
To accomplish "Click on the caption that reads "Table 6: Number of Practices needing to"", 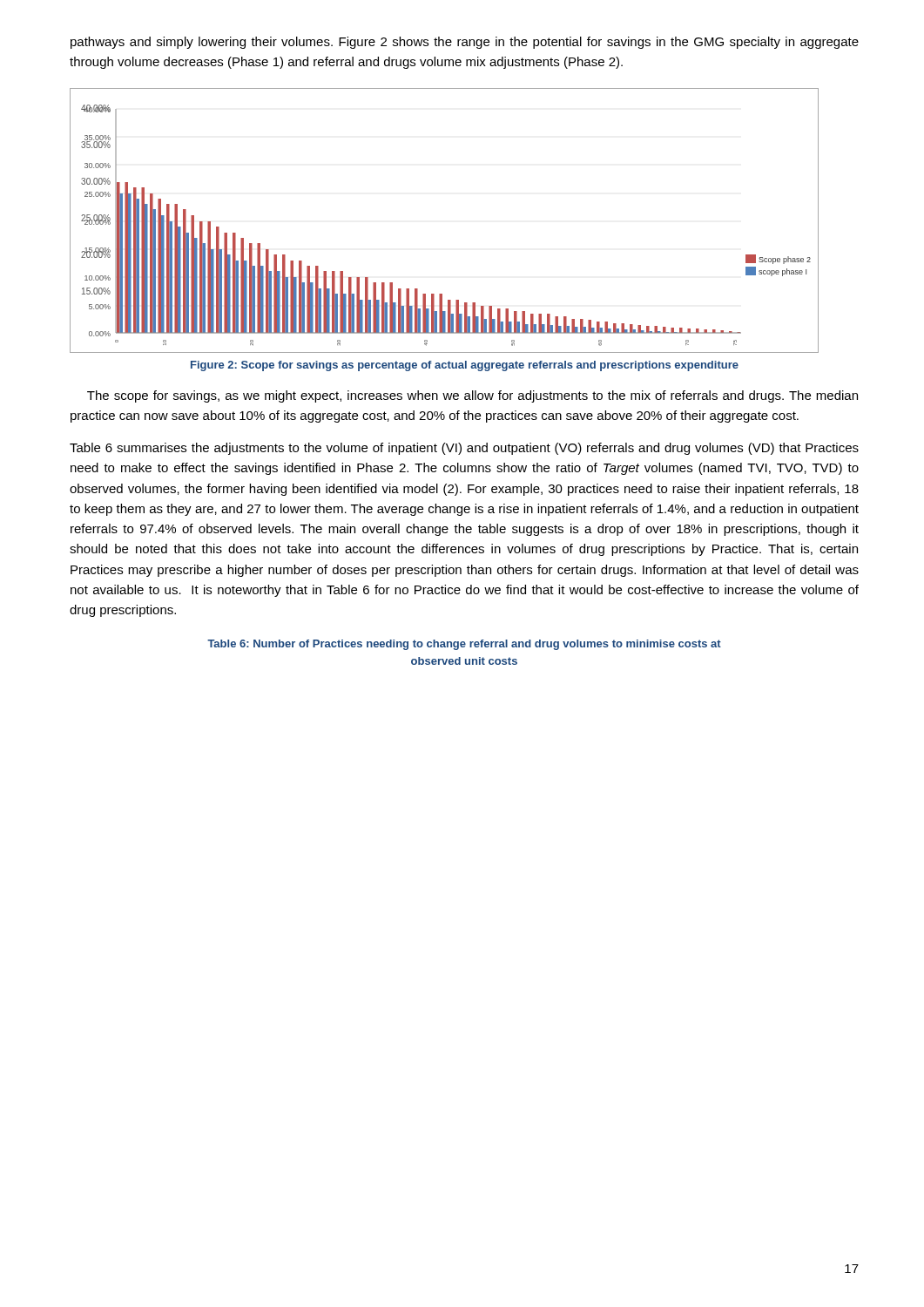I will pos(464,652).
